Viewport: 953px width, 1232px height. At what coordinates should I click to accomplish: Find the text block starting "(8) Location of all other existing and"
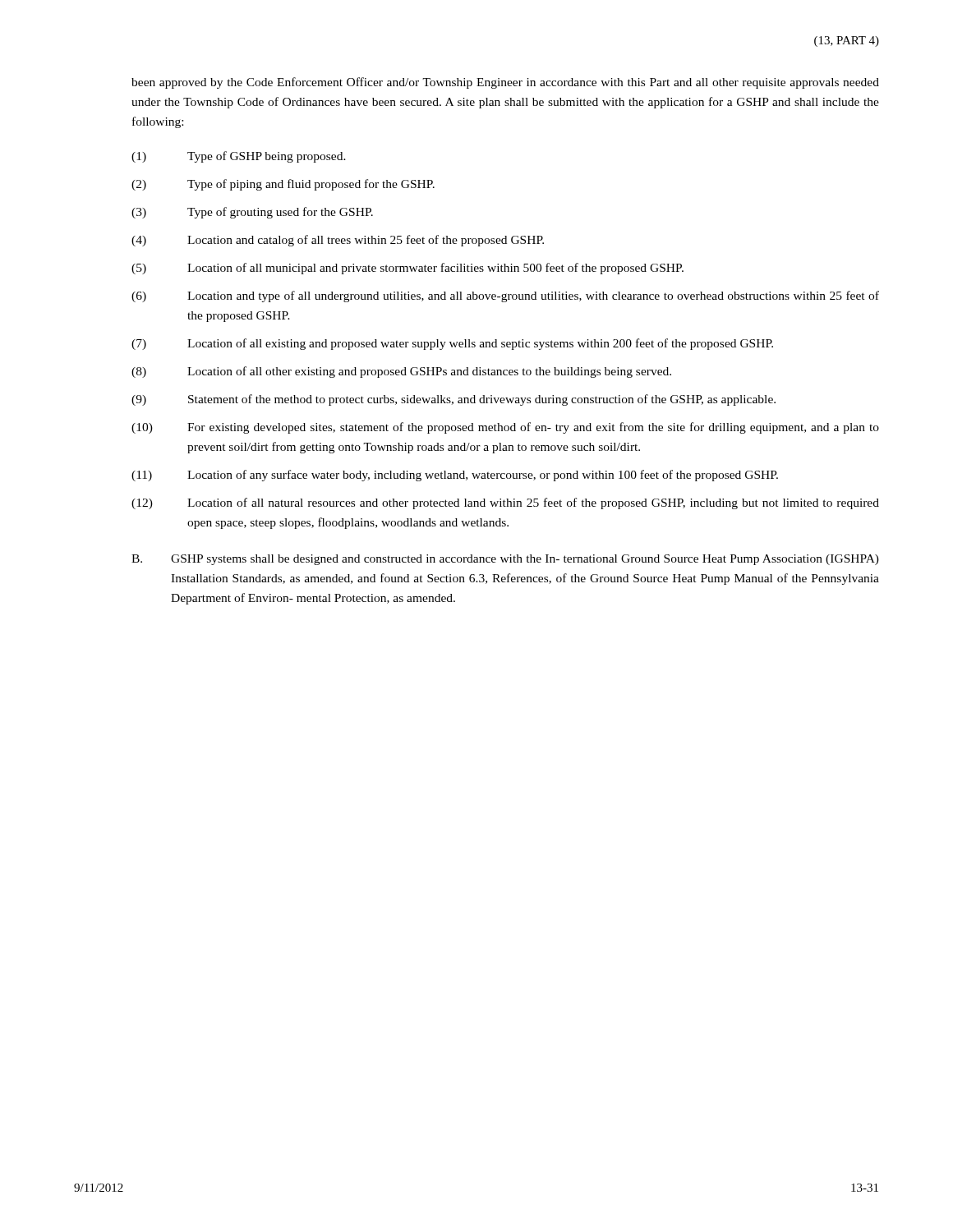click(505, 371)
